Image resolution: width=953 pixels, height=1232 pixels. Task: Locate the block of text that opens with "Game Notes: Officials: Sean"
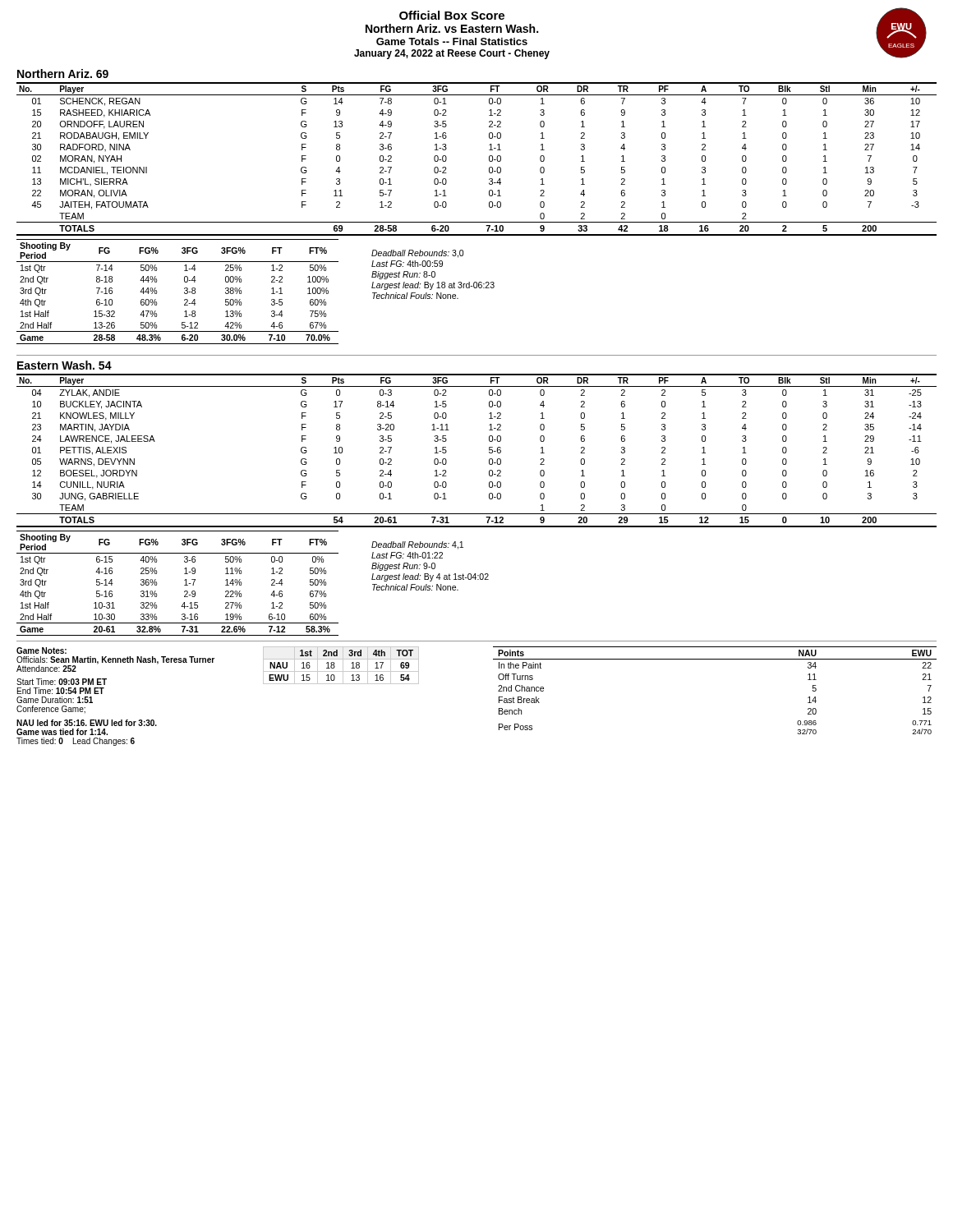pos(41,650)
